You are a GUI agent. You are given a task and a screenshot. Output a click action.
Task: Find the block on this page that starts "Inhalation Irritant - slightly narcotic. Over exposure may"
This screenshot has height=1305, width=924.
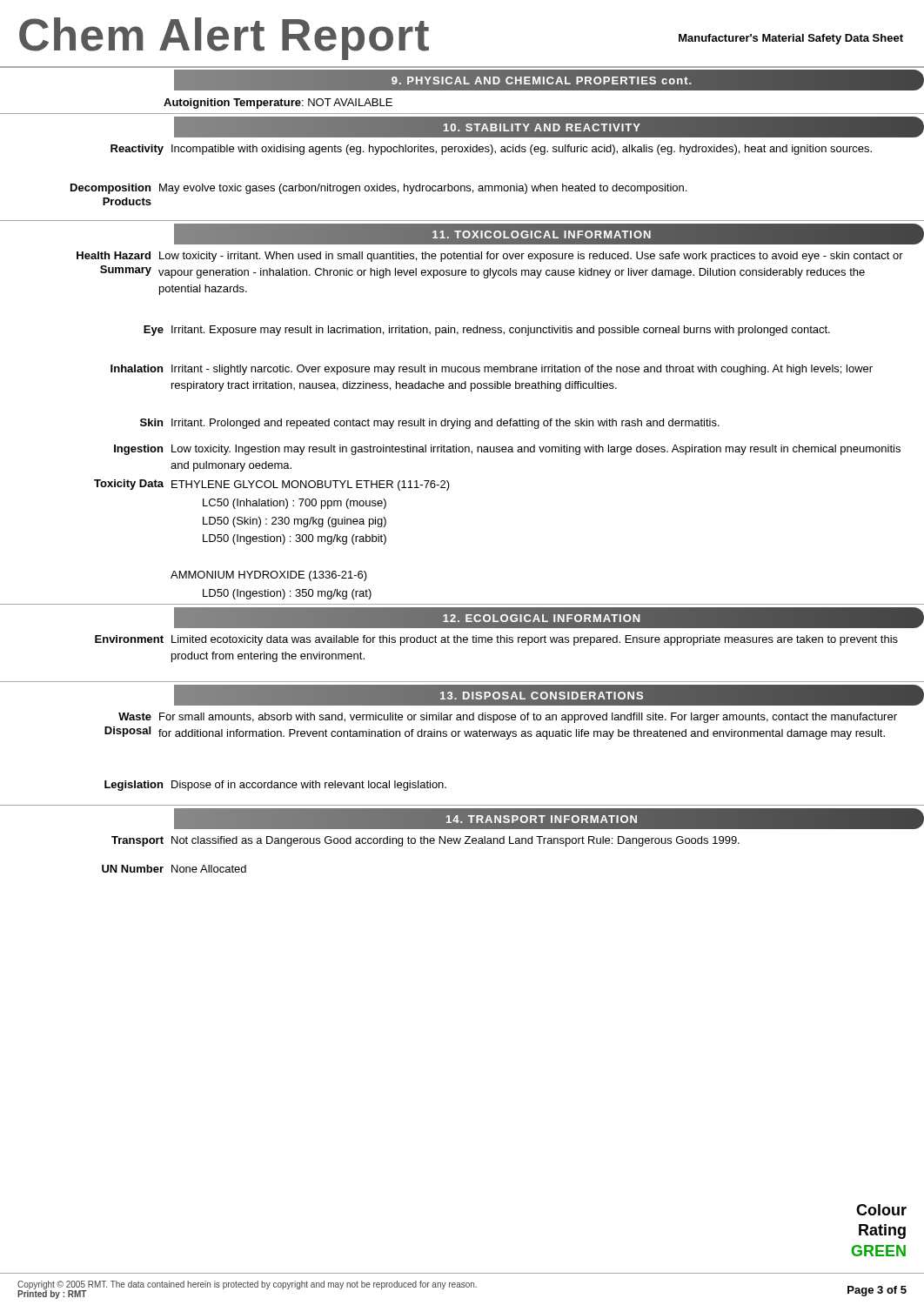462,377
